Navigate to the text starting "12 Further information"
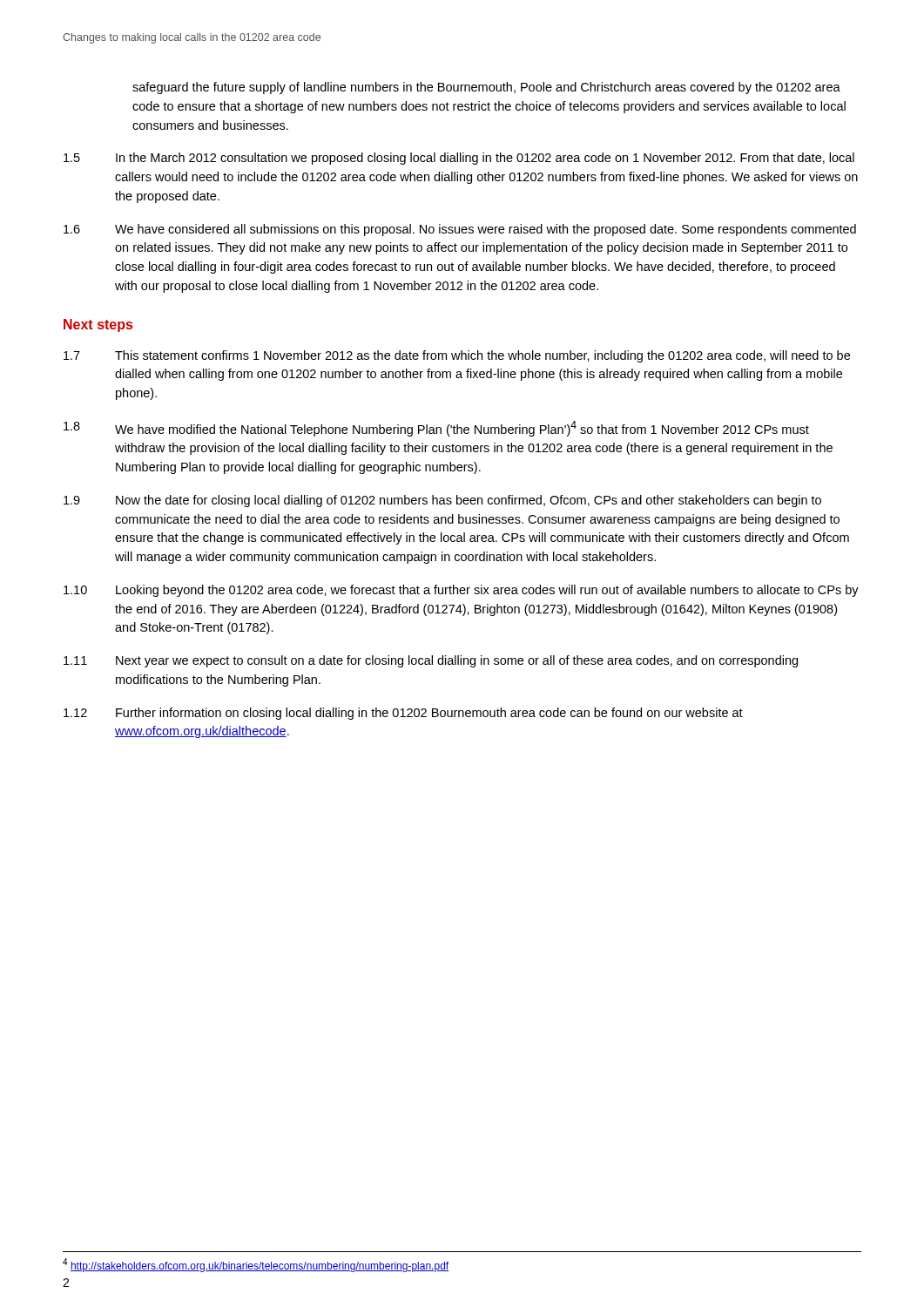 [x=462, y=723]
